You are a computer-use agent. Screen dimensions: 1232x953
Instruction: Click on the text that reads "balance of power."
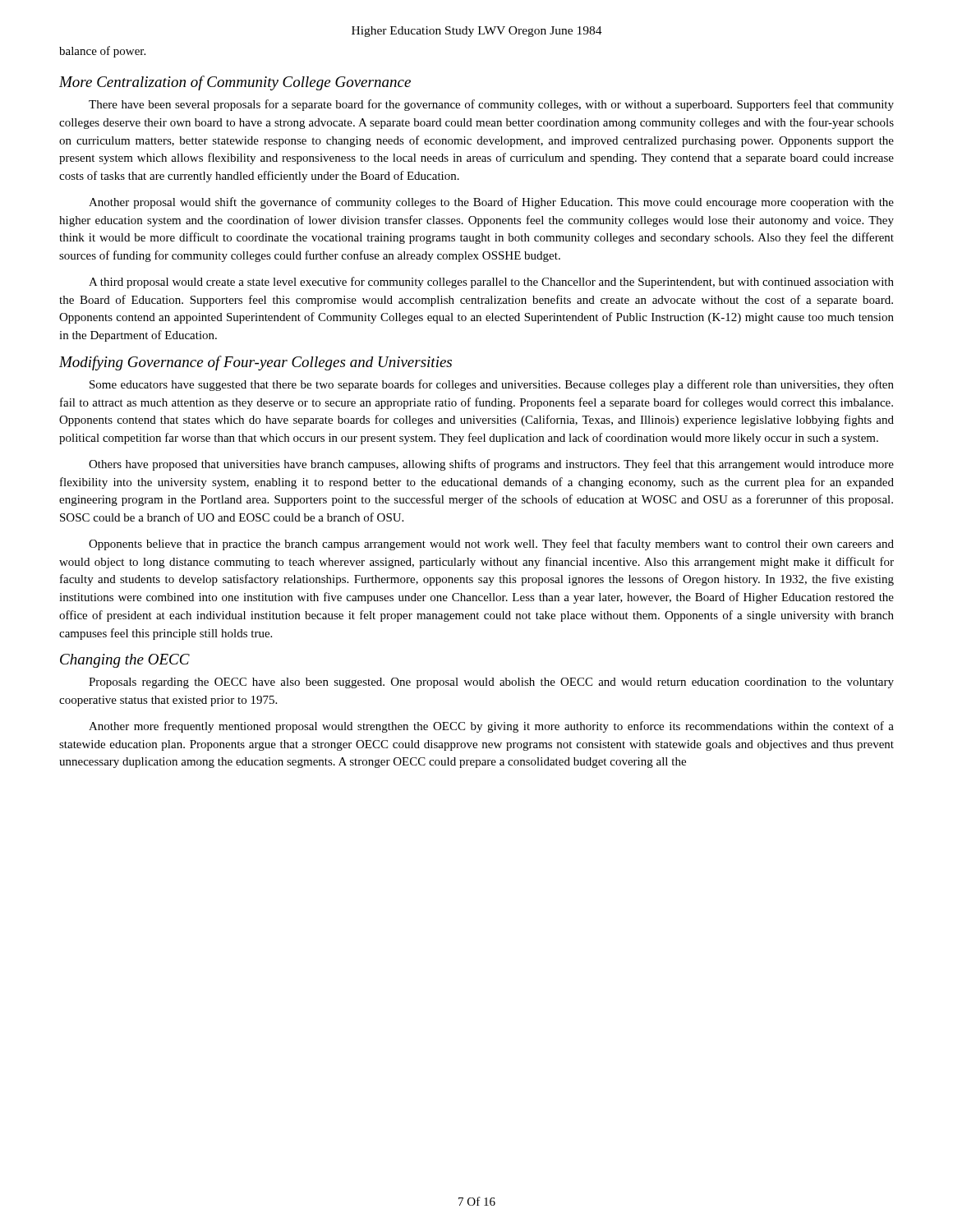(103, 51)
